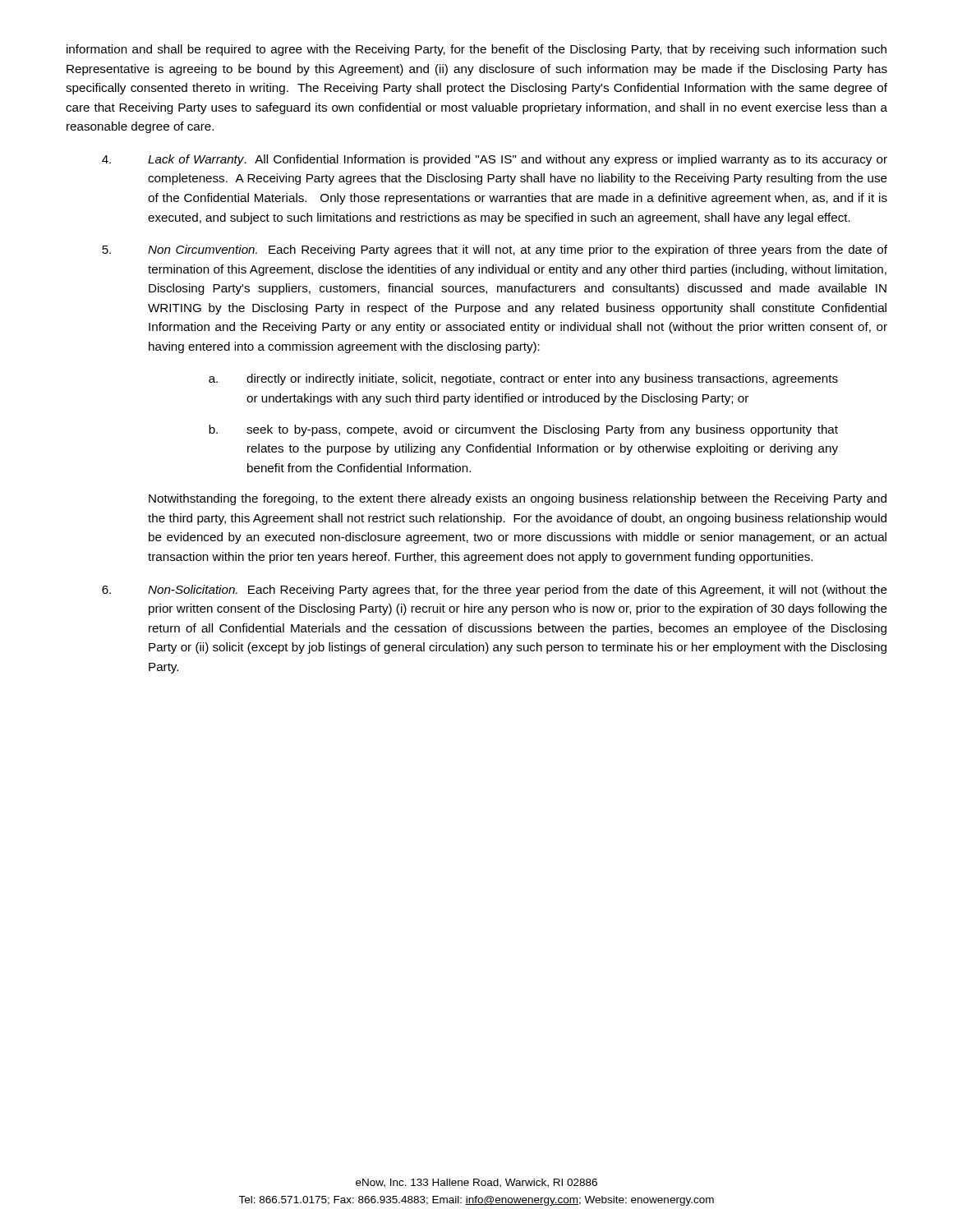
Task: Locate the list item that says "a. directly or indirectly"
Action: point(509,388)
